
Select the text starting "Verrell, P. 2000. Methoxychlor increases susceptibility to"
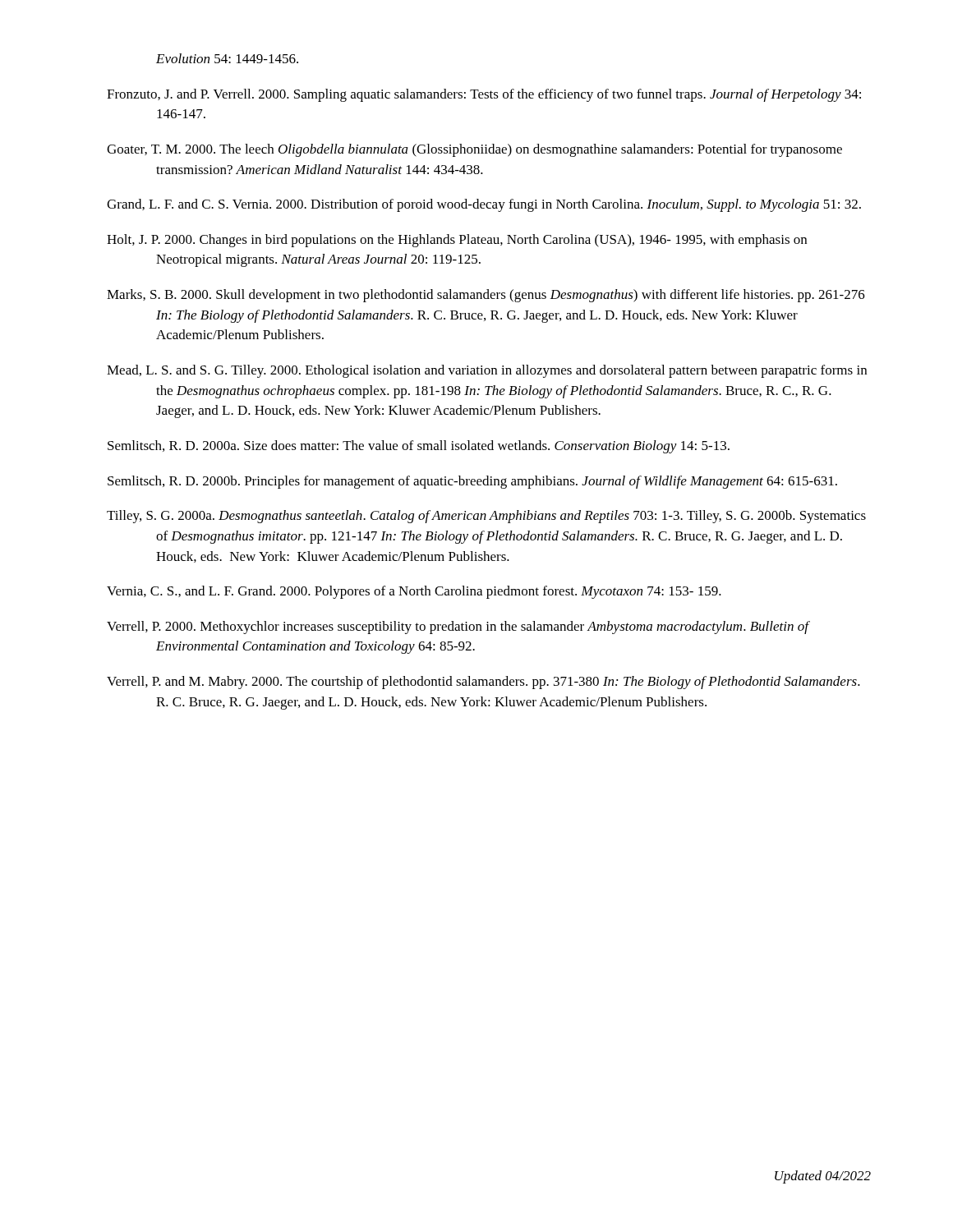(x=458, y=636)
